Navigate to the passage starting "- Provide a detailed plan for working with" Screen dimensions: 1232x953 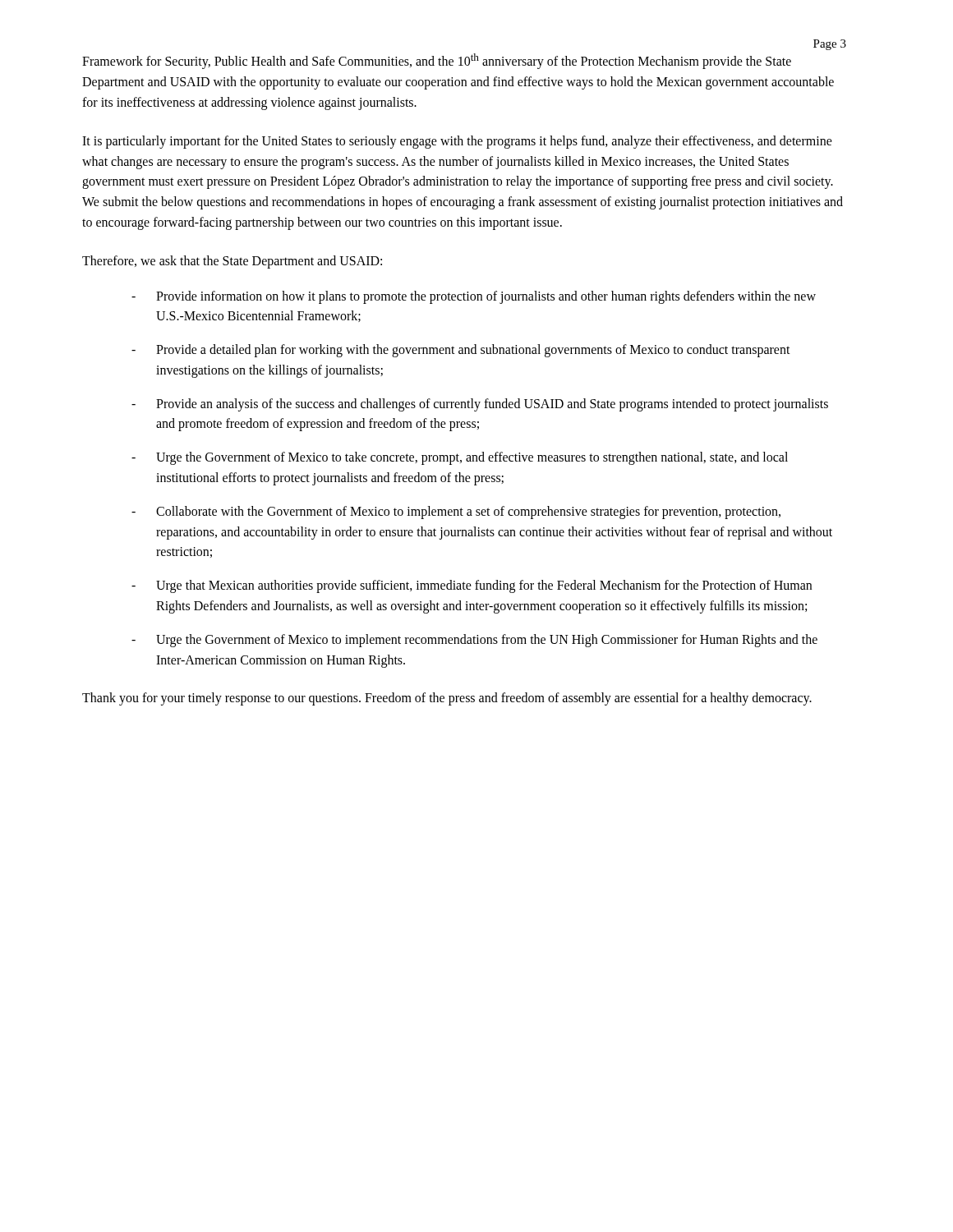pyautogui.click(x=489, y=360)
